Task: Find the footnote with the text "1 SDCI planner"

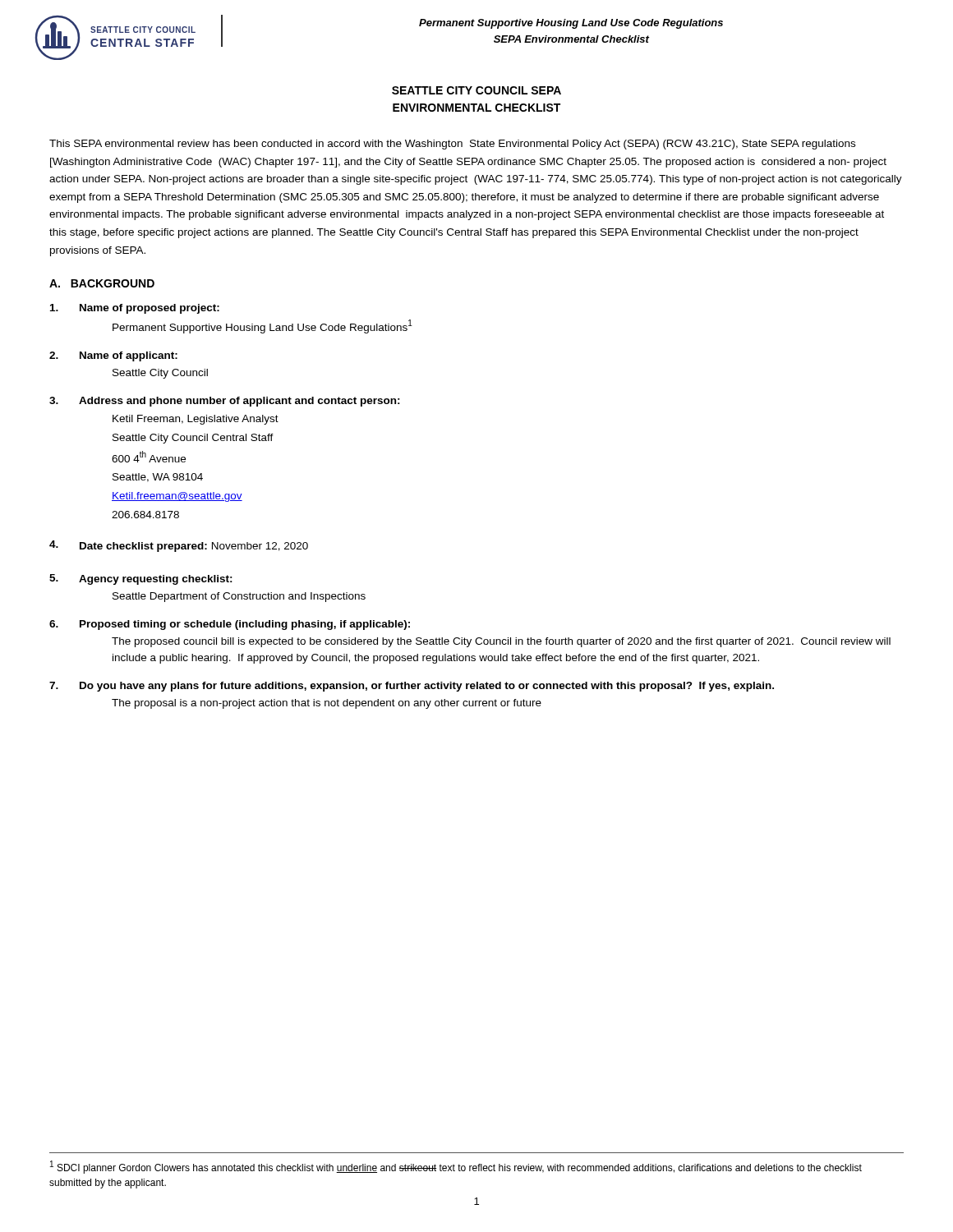Action: click(x=455, y=1174)
